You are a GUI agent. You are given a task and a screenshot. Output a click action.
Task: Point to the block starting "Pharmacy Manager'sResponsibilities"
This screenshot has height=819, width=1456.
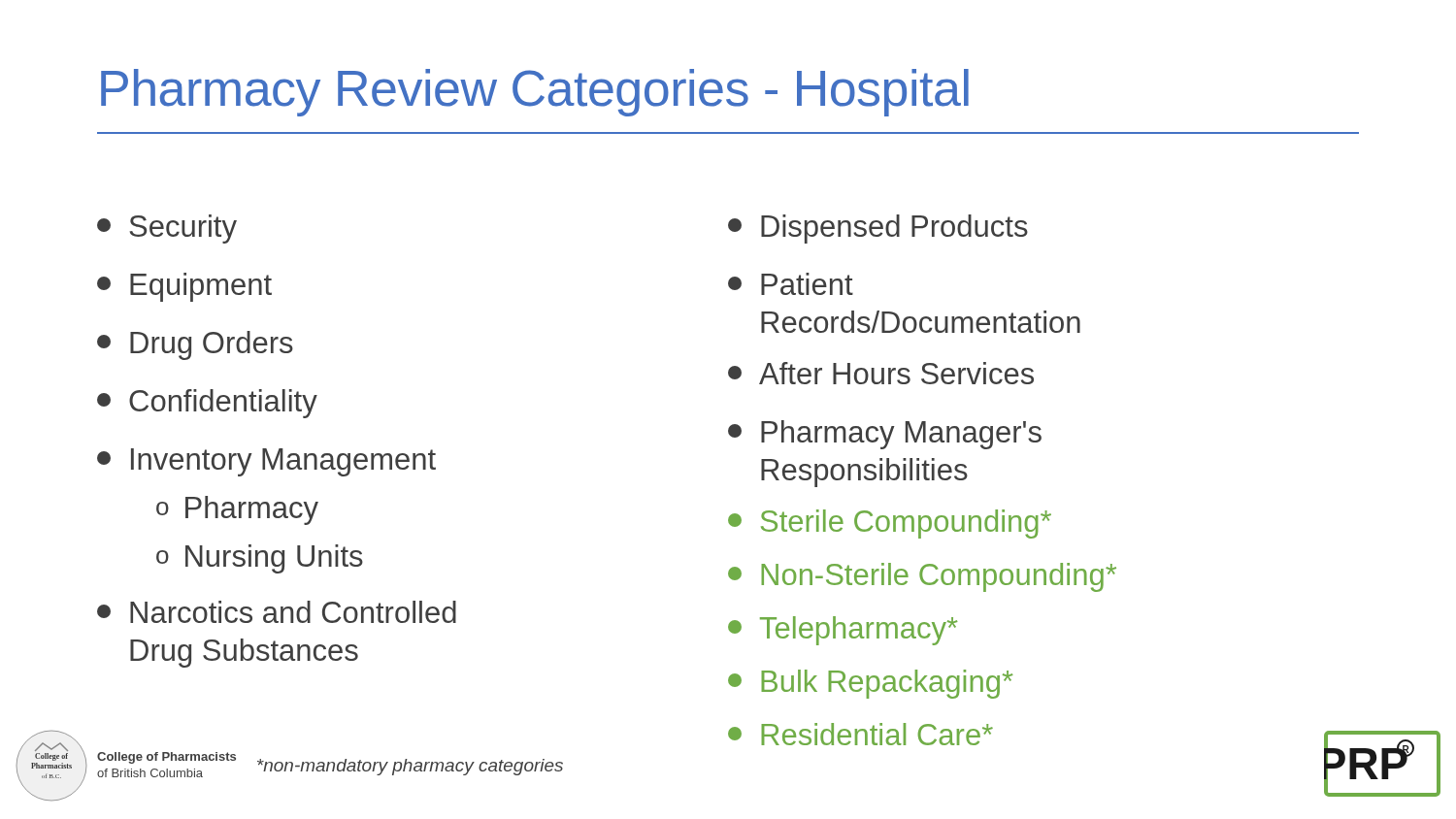click(x=885, y=452)
